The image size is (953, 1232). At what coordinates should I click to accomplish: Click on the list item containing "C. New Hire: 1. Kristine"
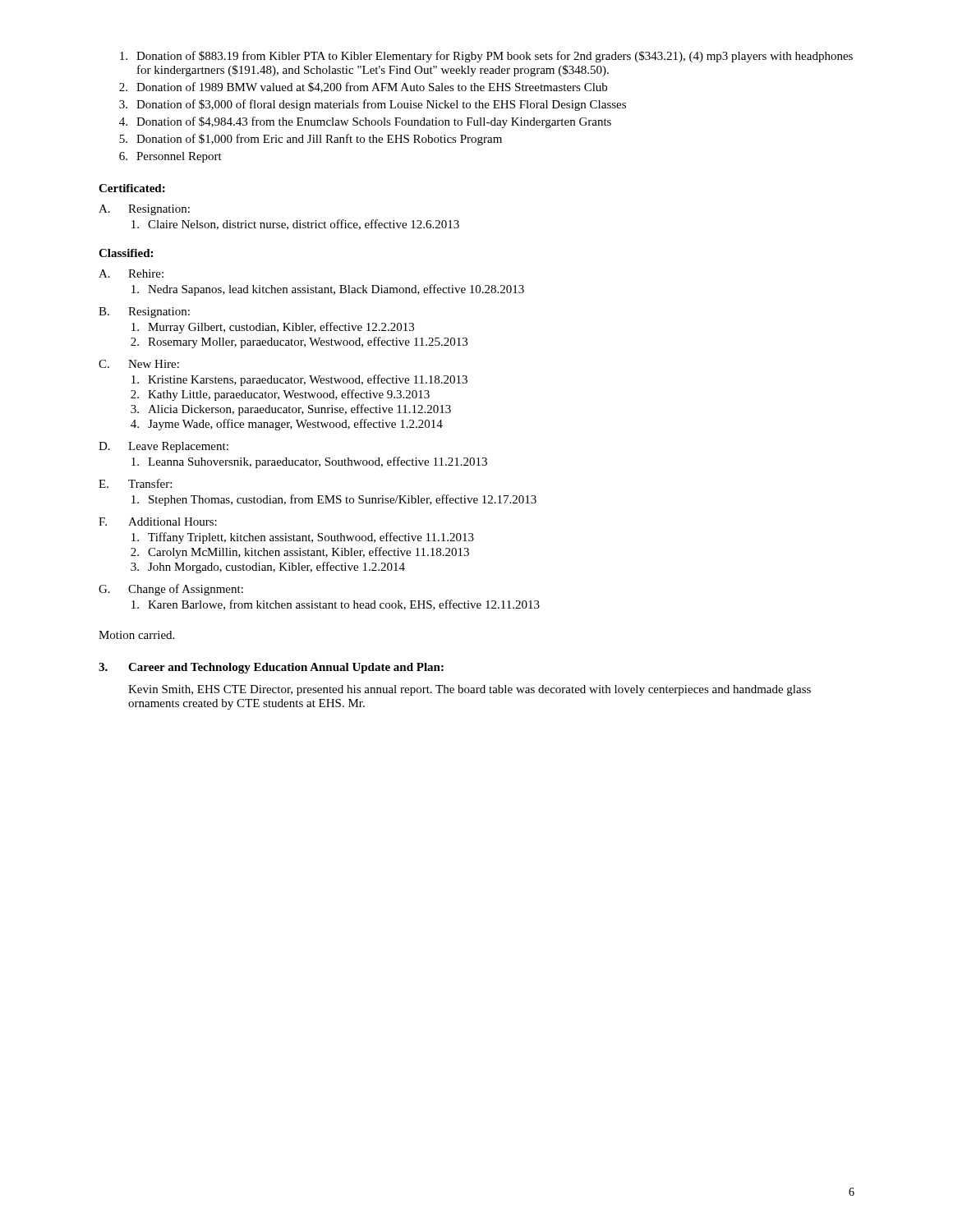point(139,364)
